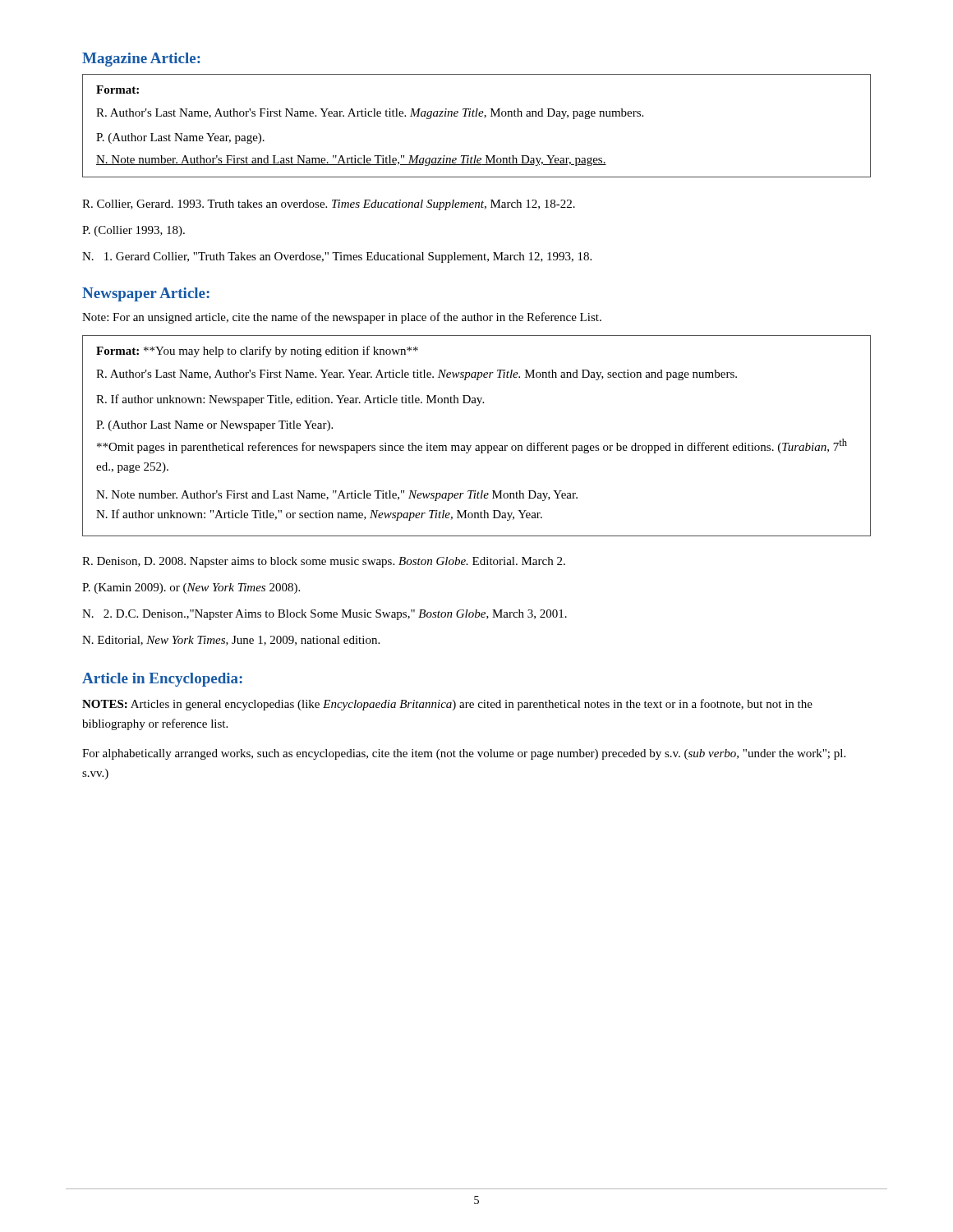Click on the text block that says "R. Collier, Gerard. 1993. Truth takes"

[329, 204]
